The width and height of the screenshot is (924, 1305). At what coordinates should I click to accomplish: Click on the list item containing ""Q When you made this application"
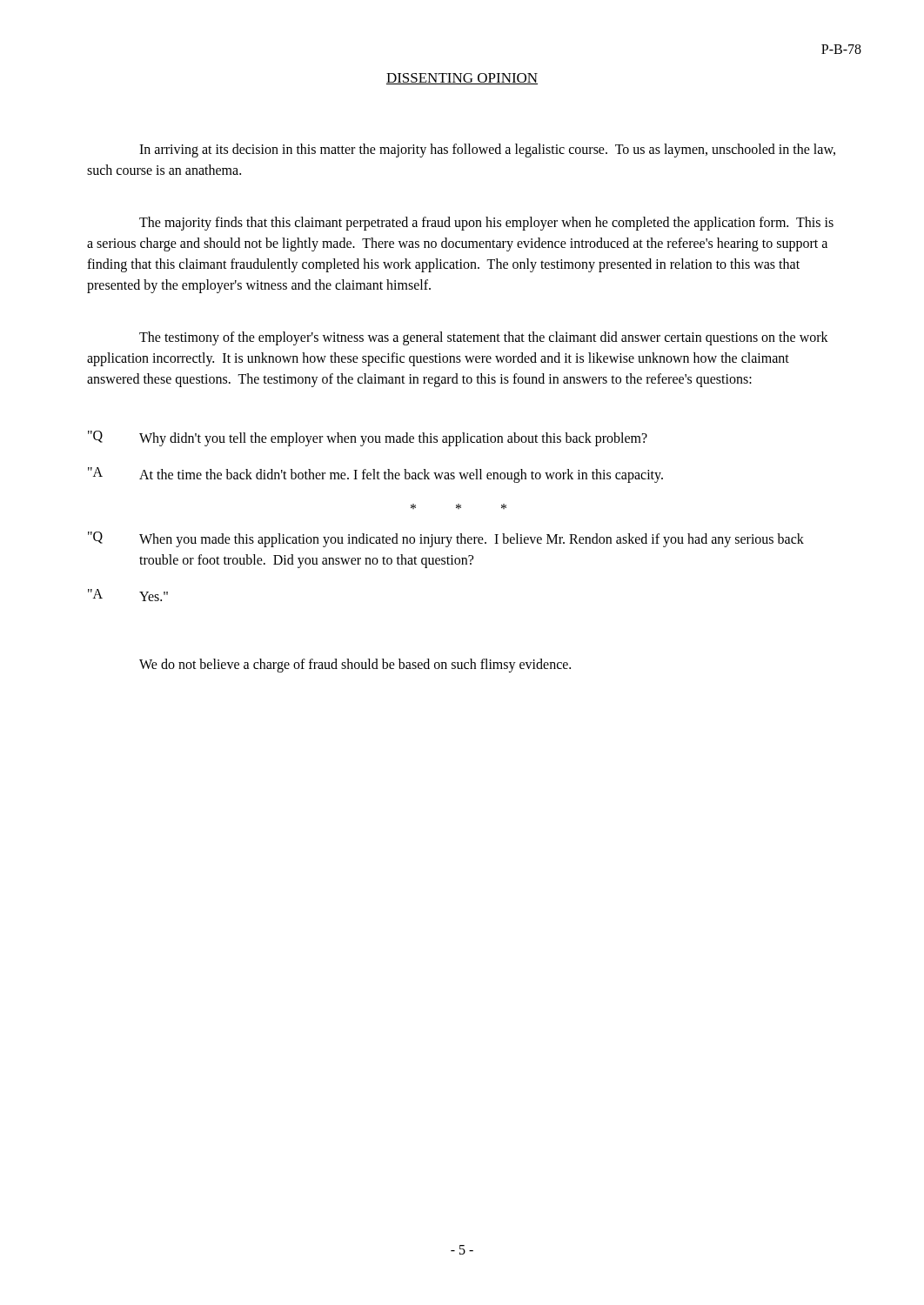click(x=462, y=550)
